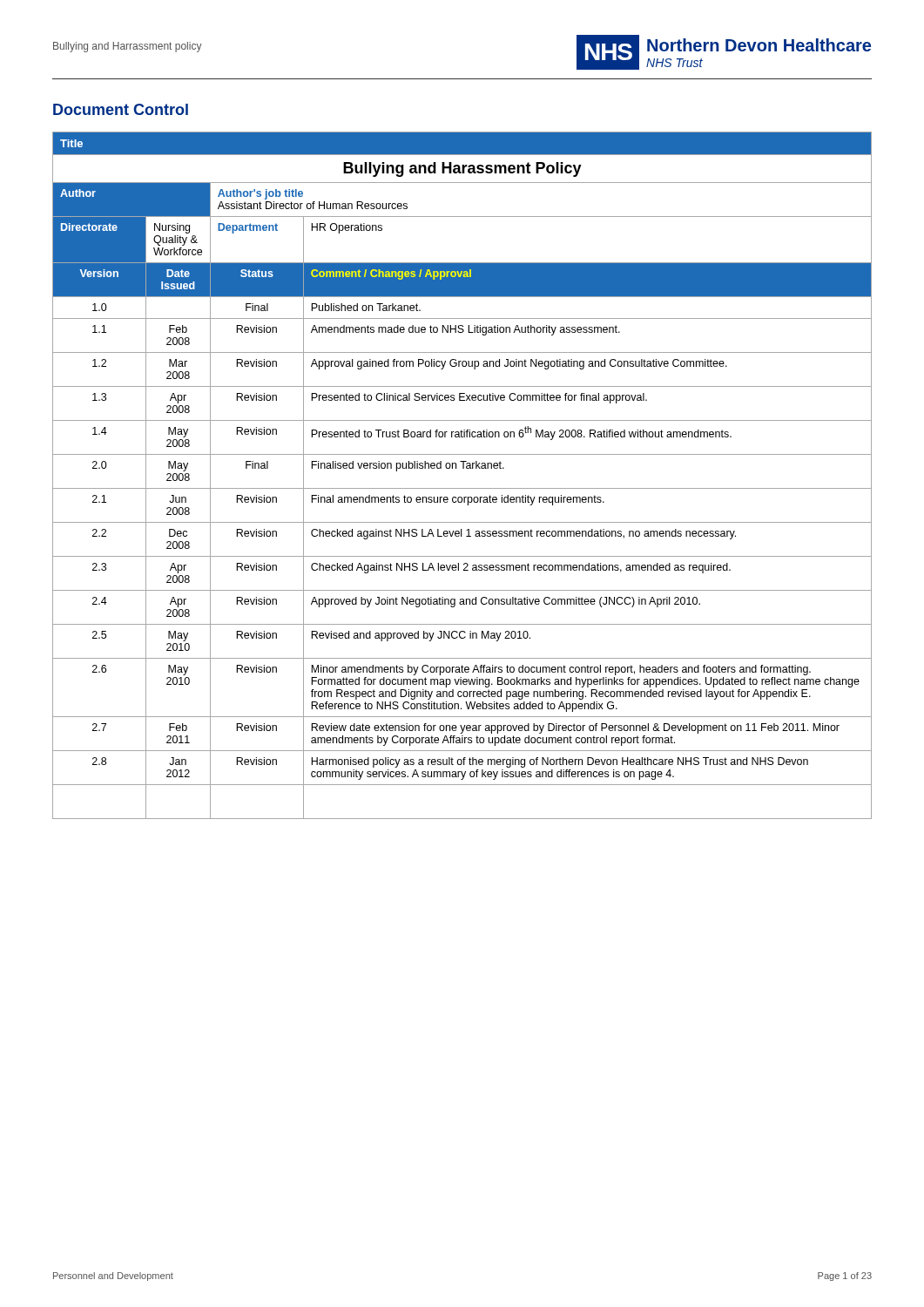Point to "Document Control"
924x1307 pixels.
pos(121,110)
